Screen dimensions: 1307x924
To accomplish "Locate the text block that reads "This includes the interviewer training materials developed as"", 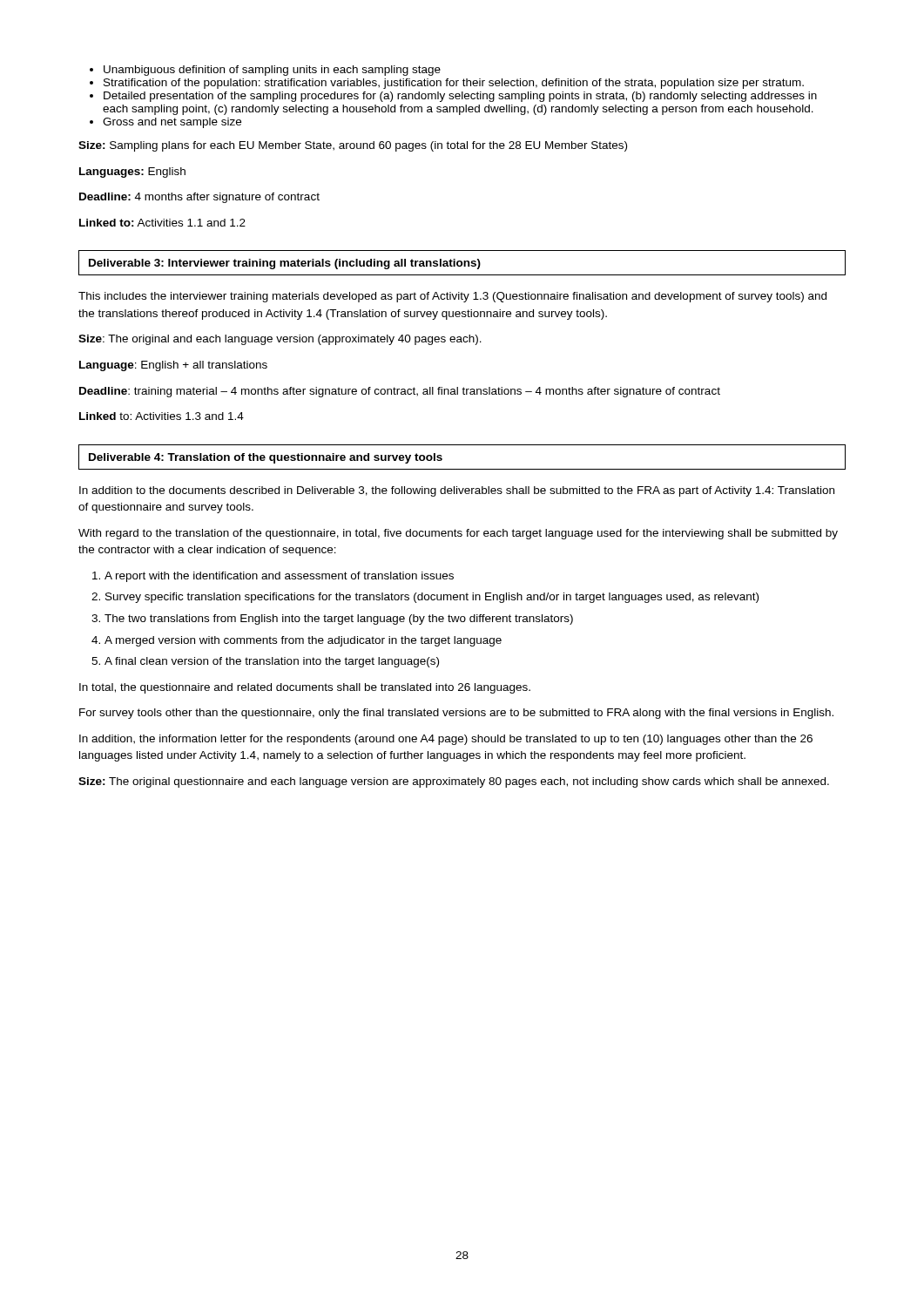I will [x=453, y=305].
